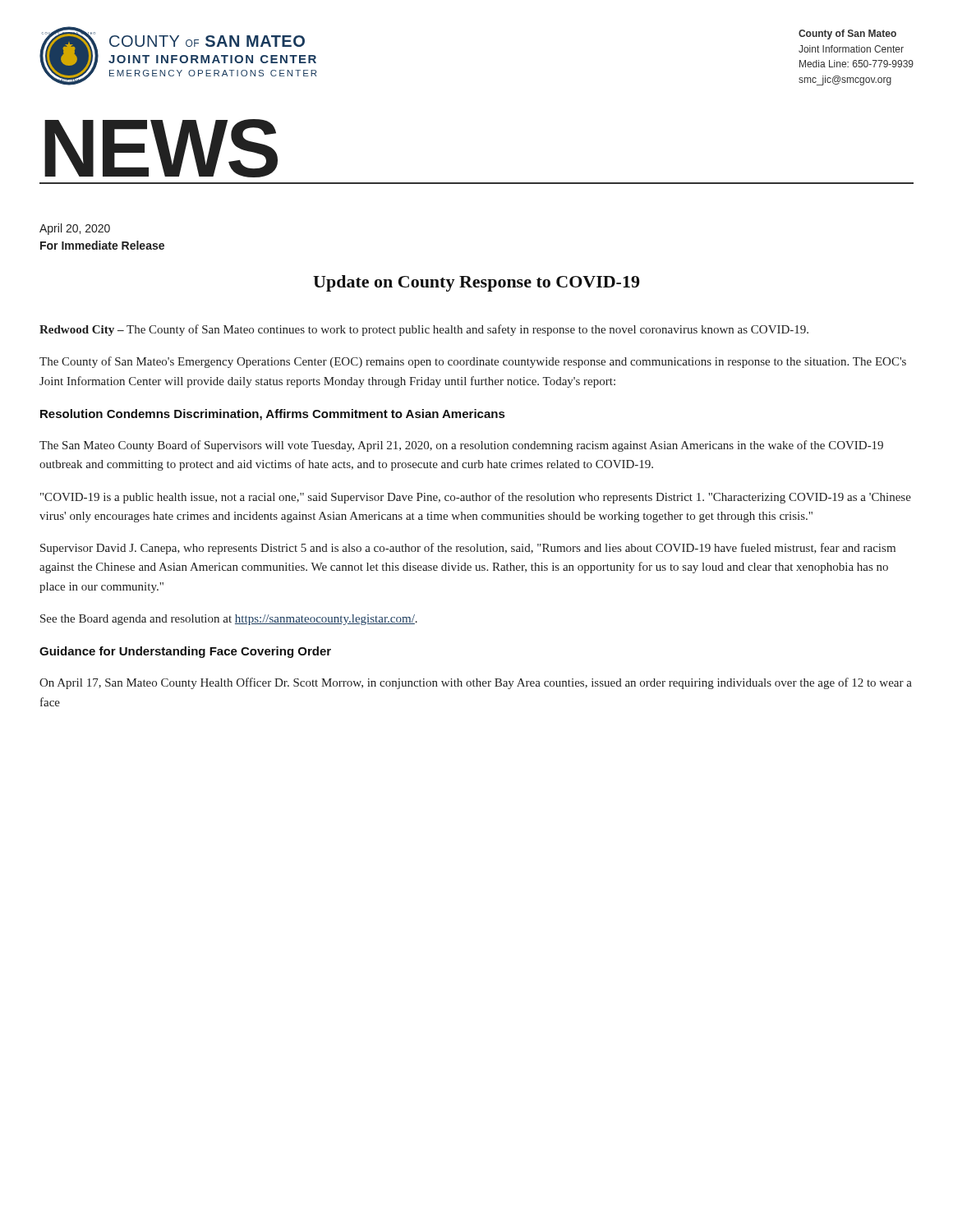Find the block on this page that starts "Supervisor David J. Canepa,"
Viewport: 953px width, 1232px height.
pos(476,567)
